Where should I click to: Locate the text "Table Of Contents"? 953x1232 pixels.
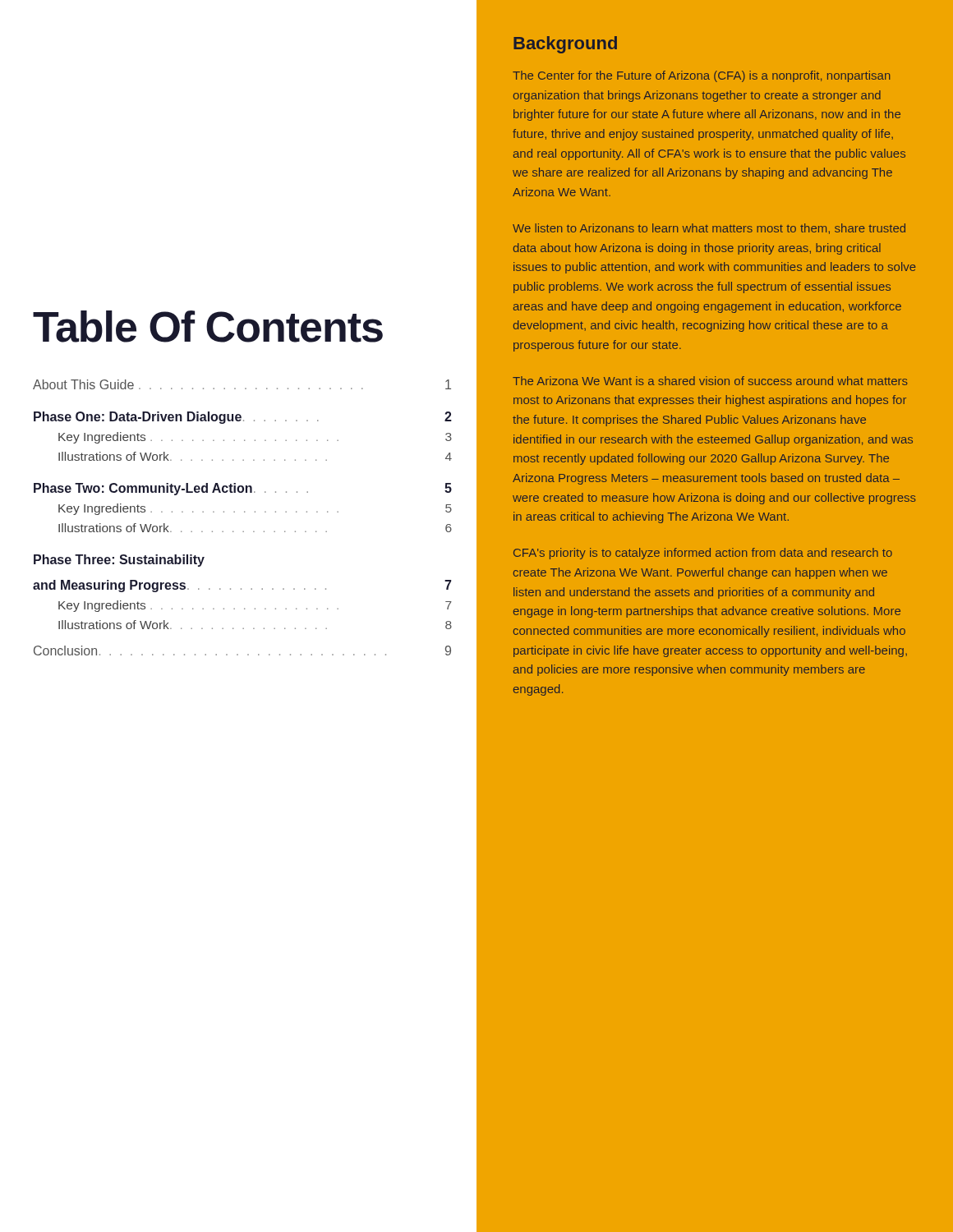pos(242,327)
